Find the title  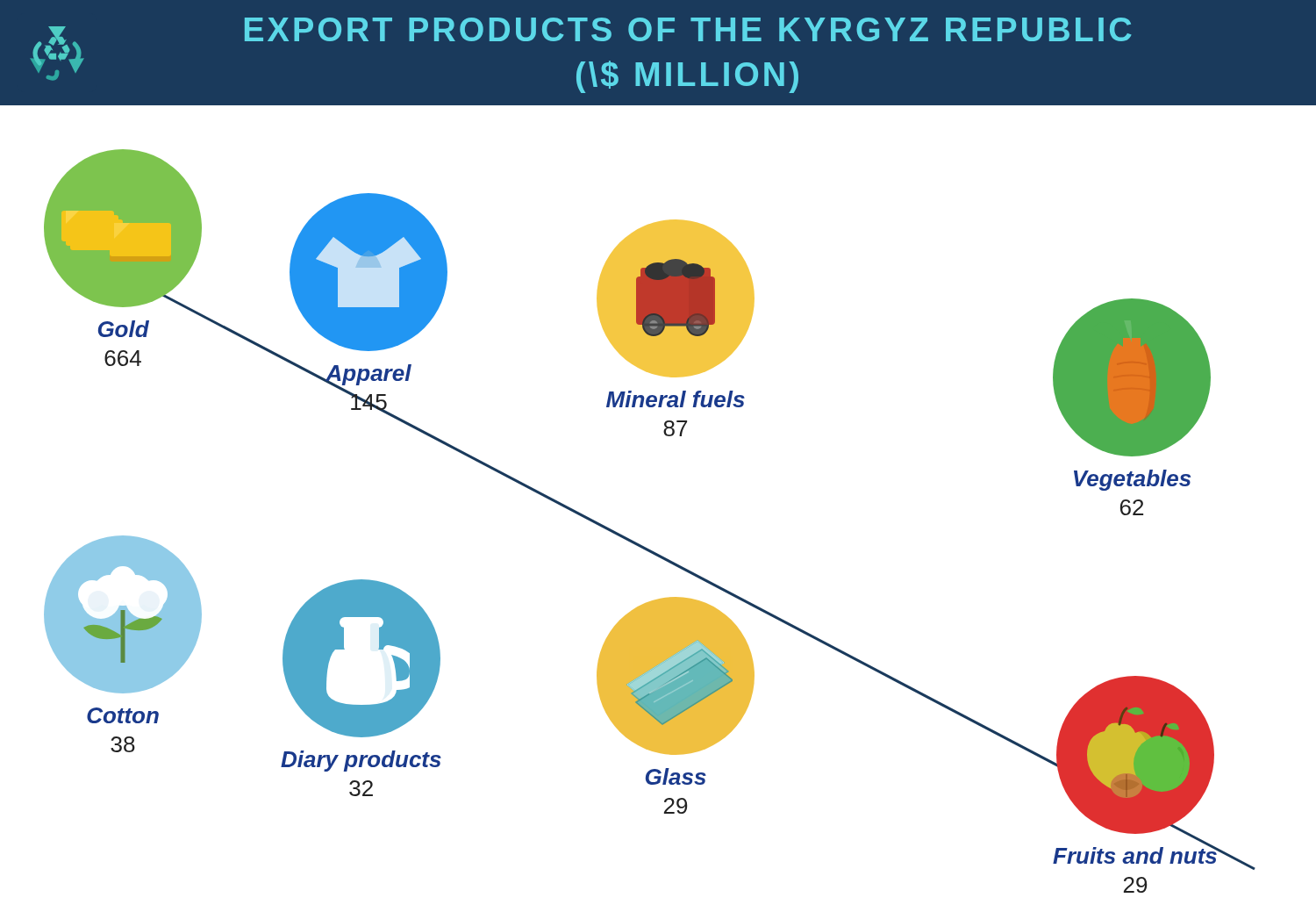point(689,52)
